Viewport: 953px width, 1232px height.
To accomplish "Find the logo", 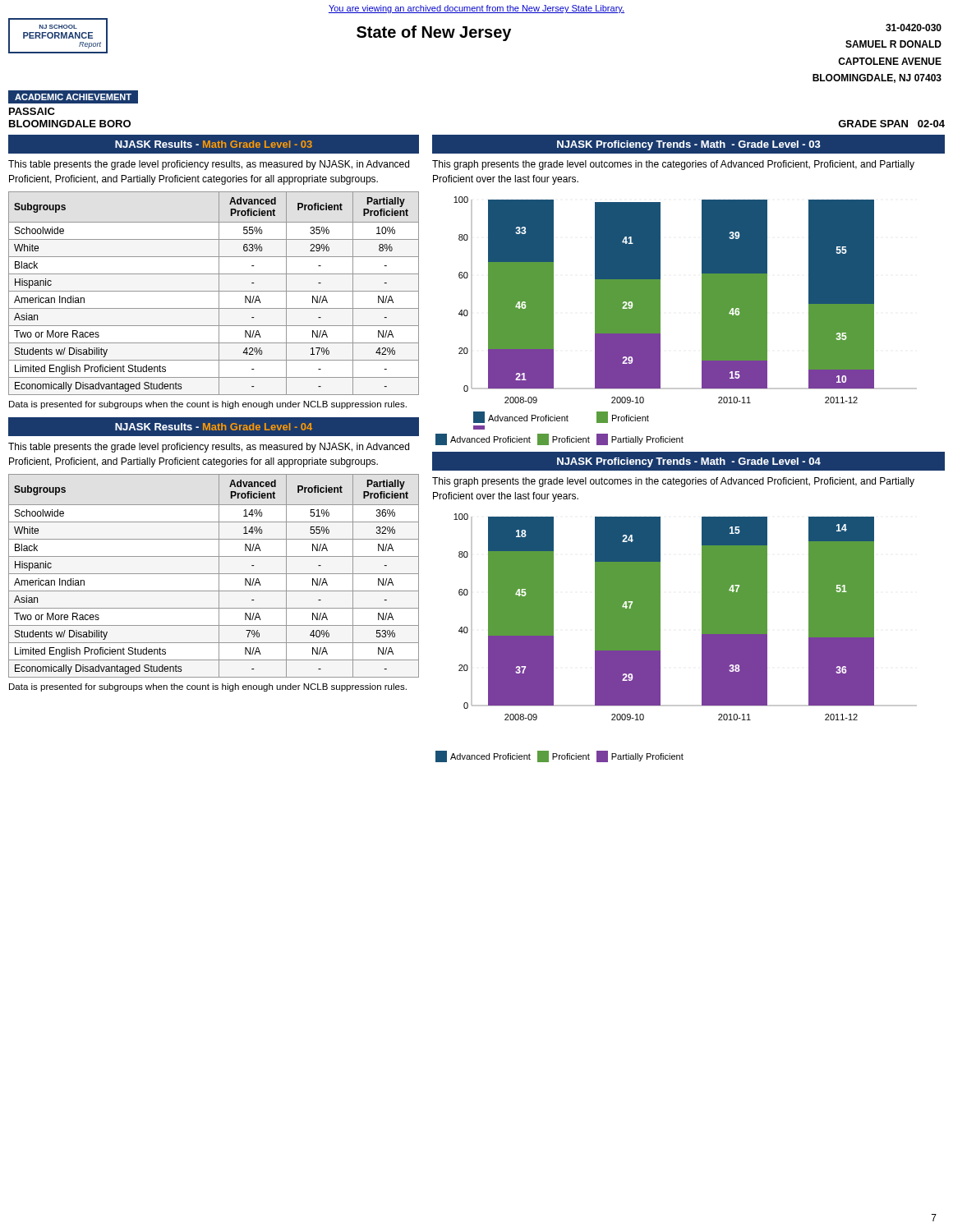I will coord(58,36).
